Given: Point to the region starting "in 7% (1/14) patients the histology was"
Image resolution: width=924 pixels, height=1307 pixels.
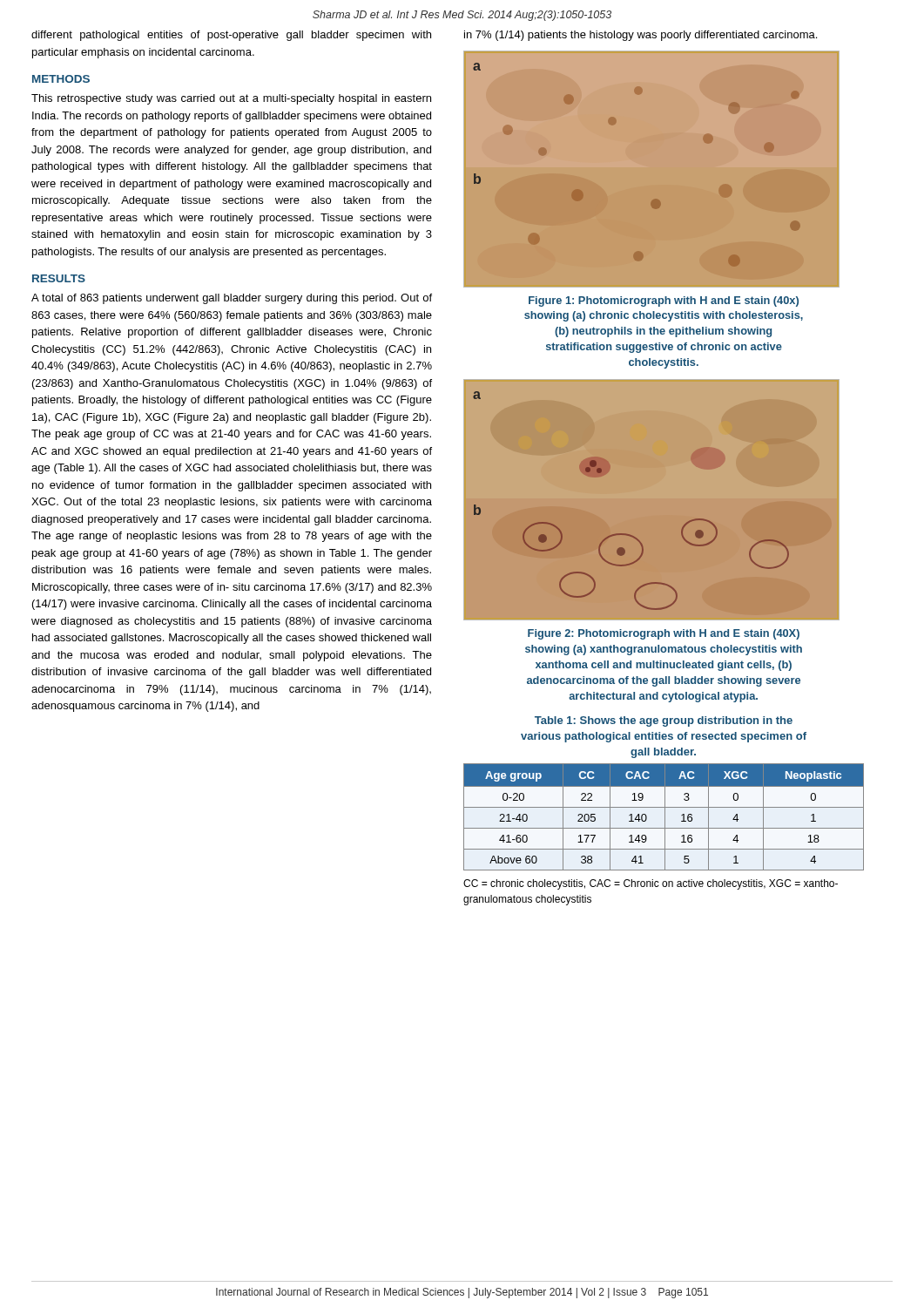Looking at the screenshot, I should pyautogui.click(x=641, y=34).
